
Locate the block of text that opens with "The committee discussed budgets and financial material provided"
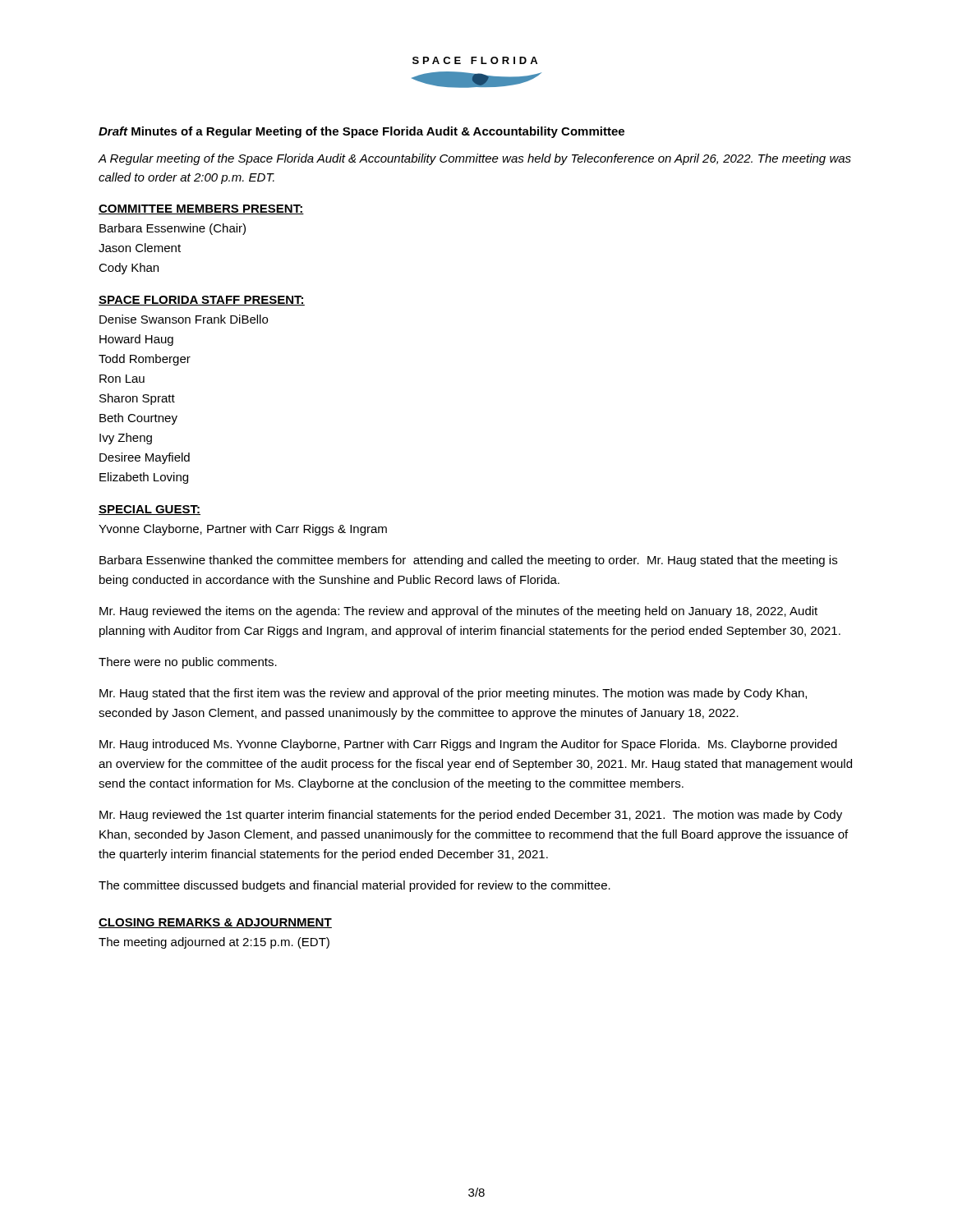point(355,885)
